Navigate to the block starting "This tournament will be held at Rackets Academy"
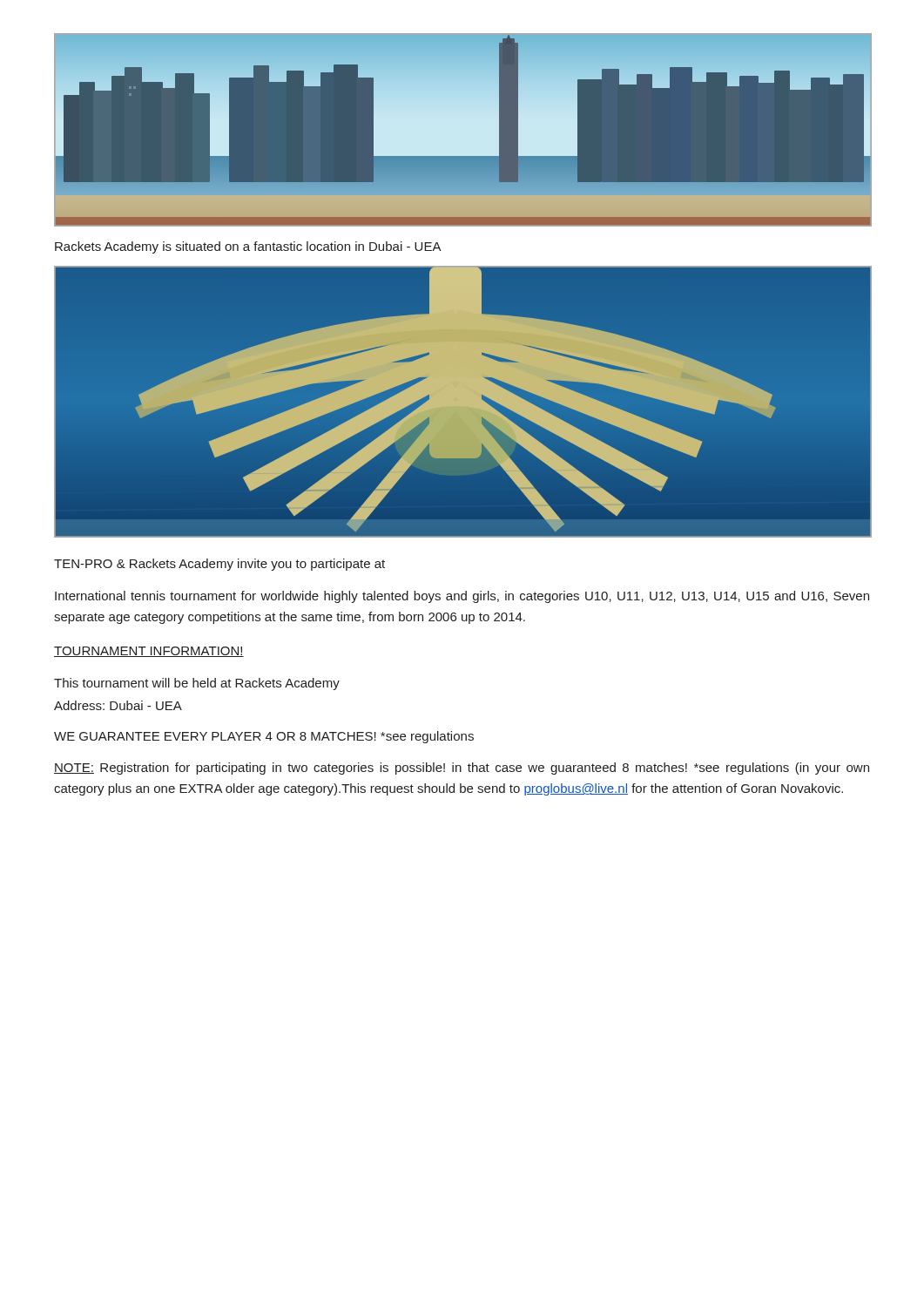This screenshot has height=1307, width=924. (x=197, y=694)
